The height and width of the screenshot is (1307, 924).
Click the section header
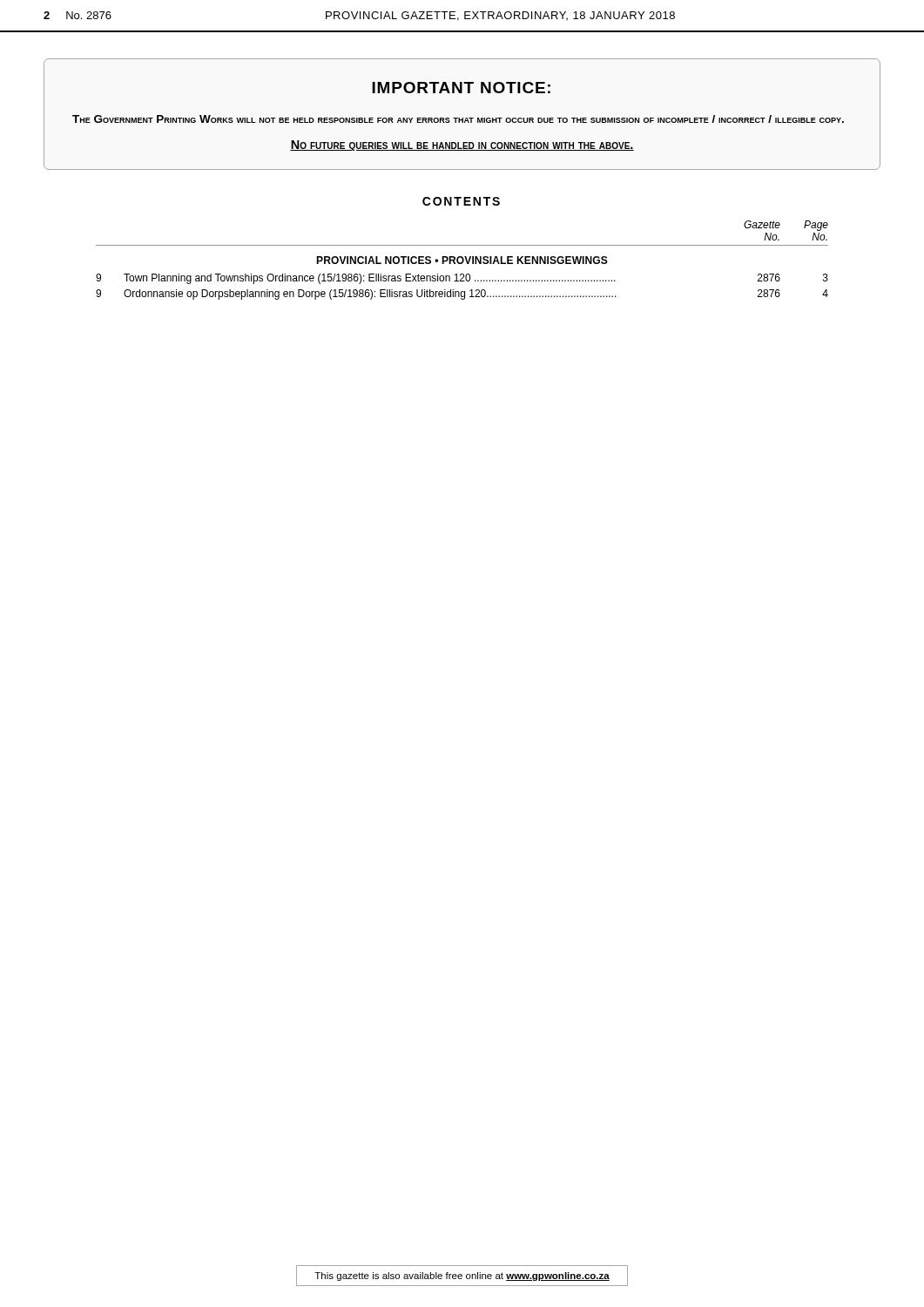462,201
